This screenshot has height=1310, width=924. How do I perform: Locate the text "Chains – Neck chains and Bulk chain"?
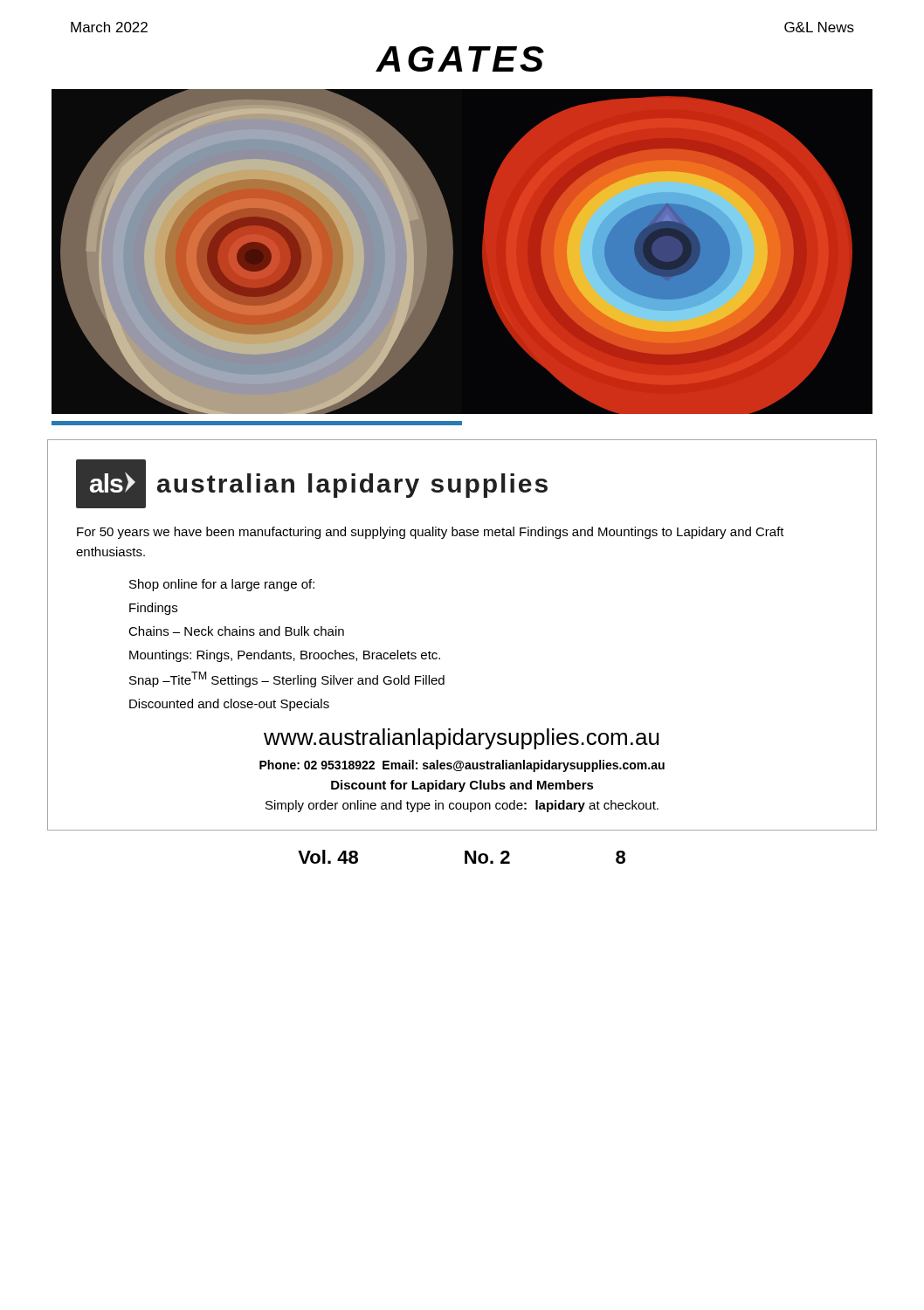click(236, 631)
